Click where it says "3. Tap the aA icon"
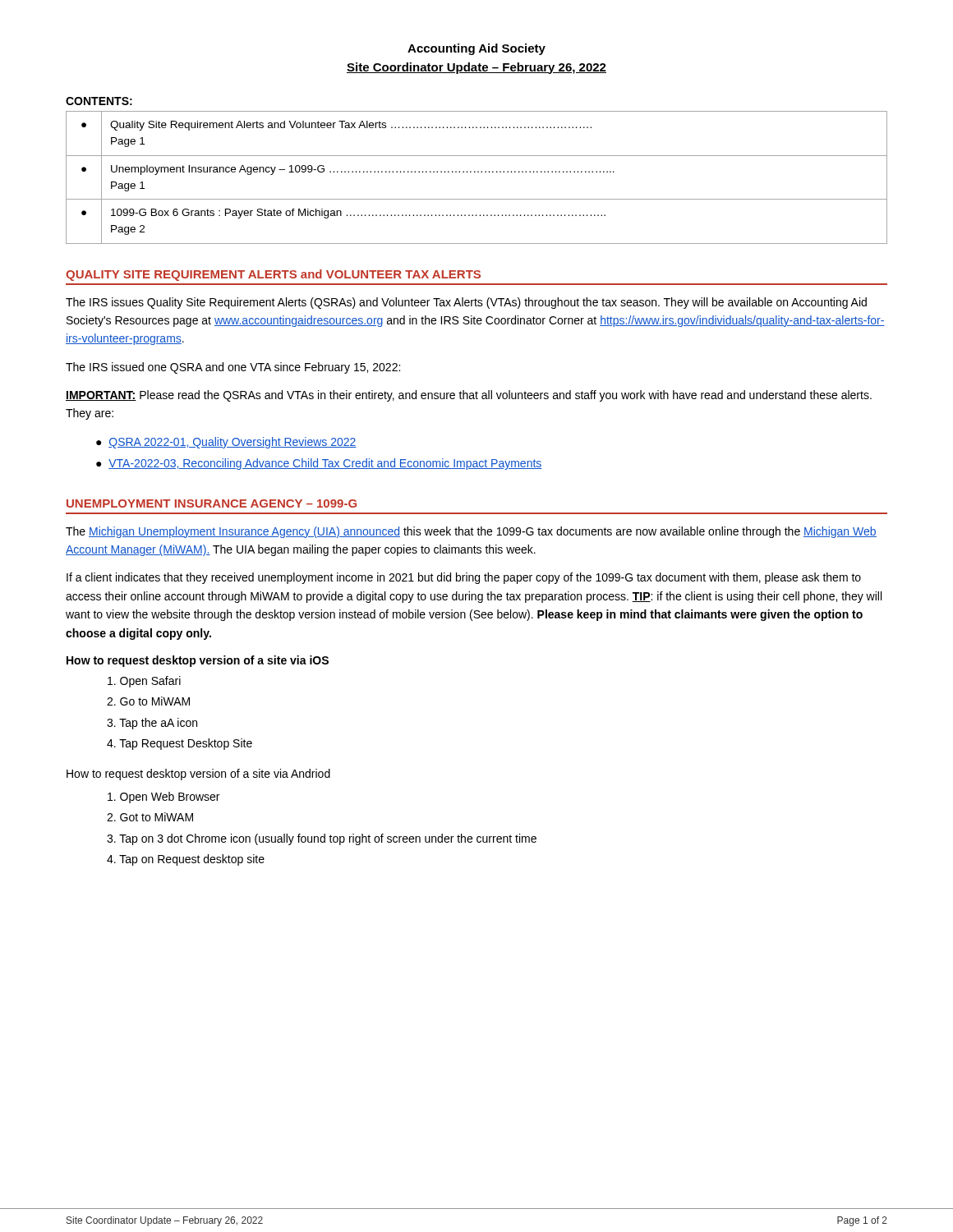The width and height of the screenshot is (953, 1232). click(152, 723)
